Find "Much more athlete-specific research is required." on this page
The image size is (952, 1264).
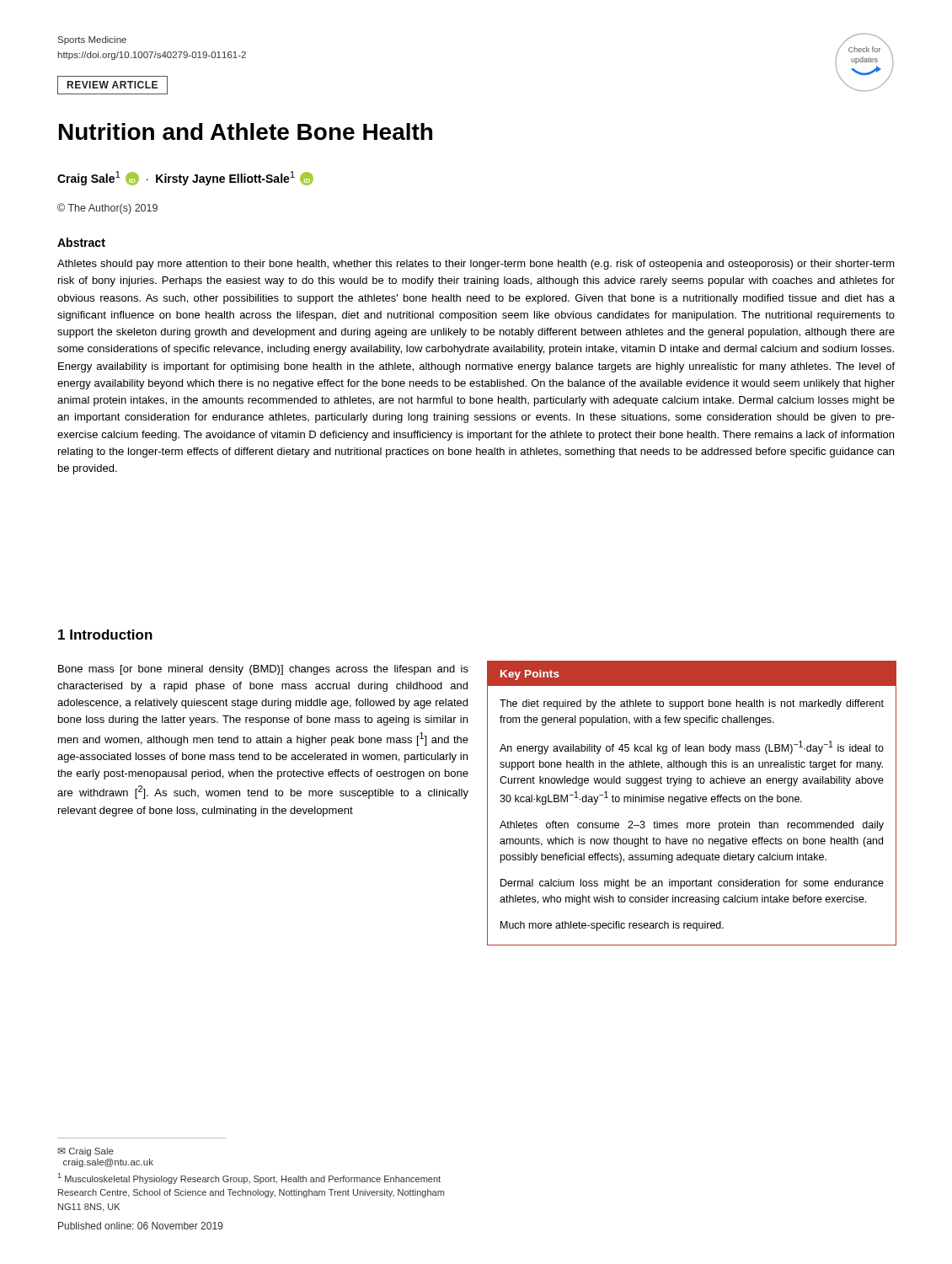point(612,926)
